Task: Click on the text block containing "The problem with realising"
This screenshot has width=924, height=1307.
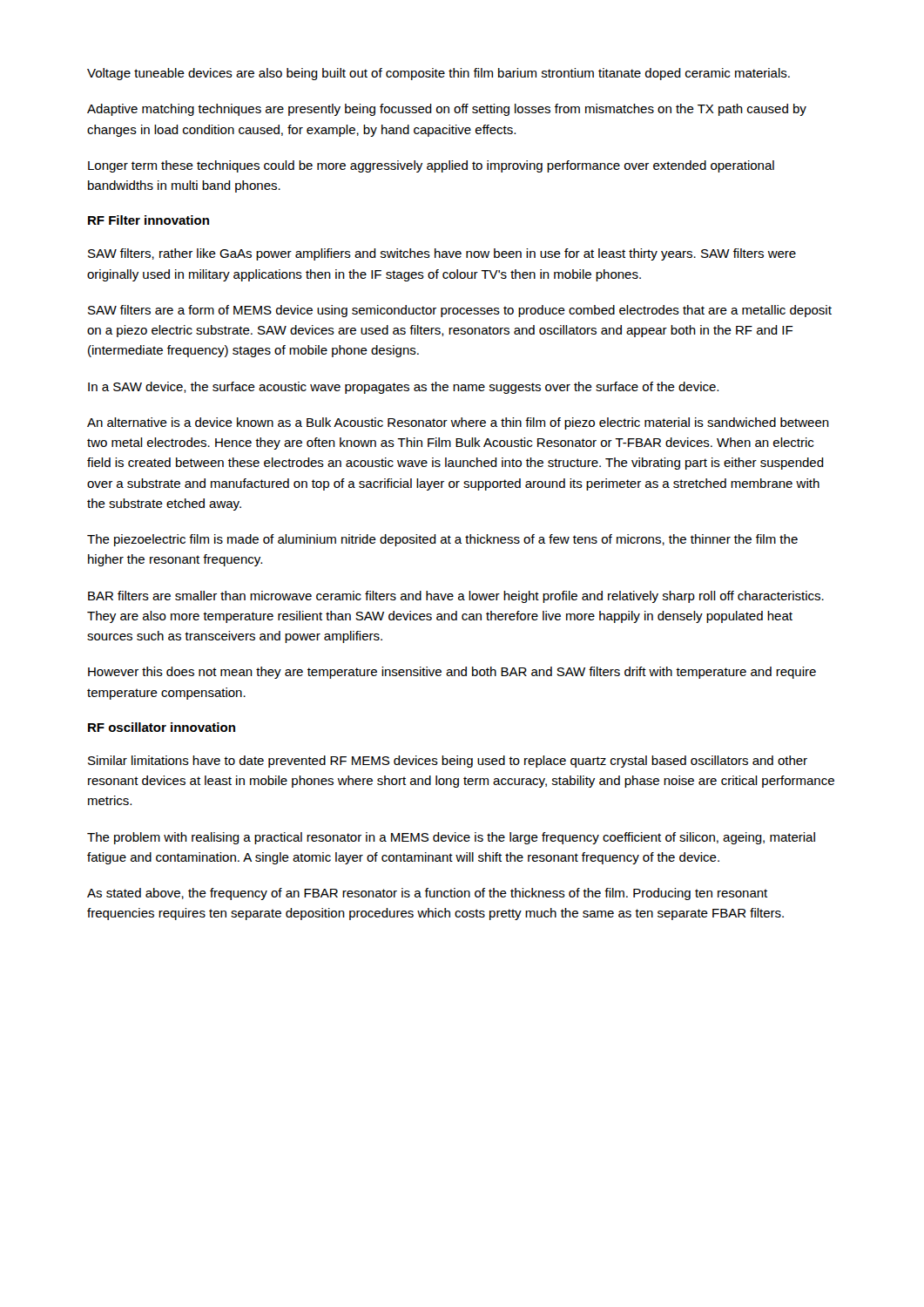Action: tap(452, 847)
